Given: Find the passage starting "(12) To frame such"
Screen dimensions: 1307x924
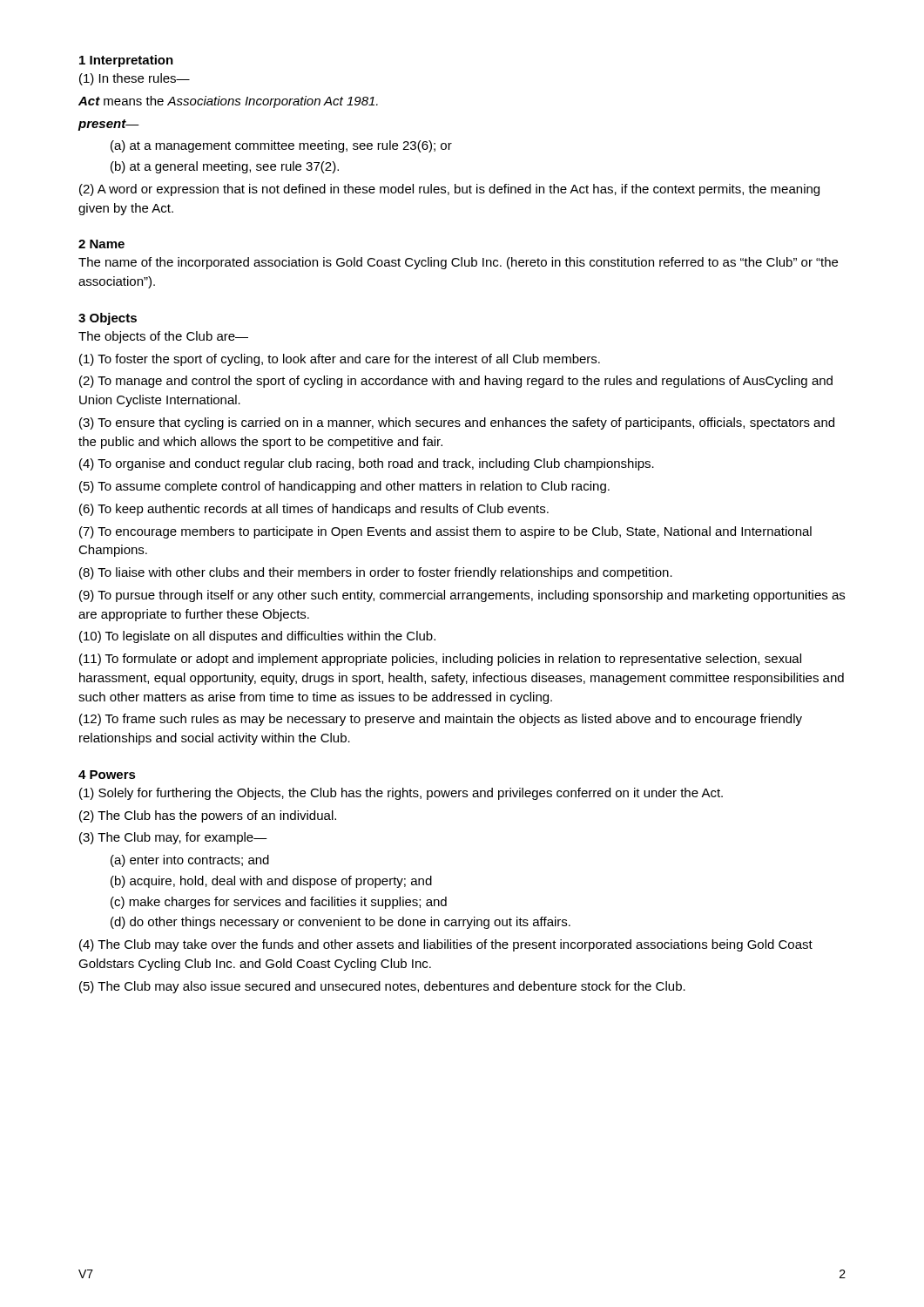Looking at the screenshot, I should coord(440,728).
